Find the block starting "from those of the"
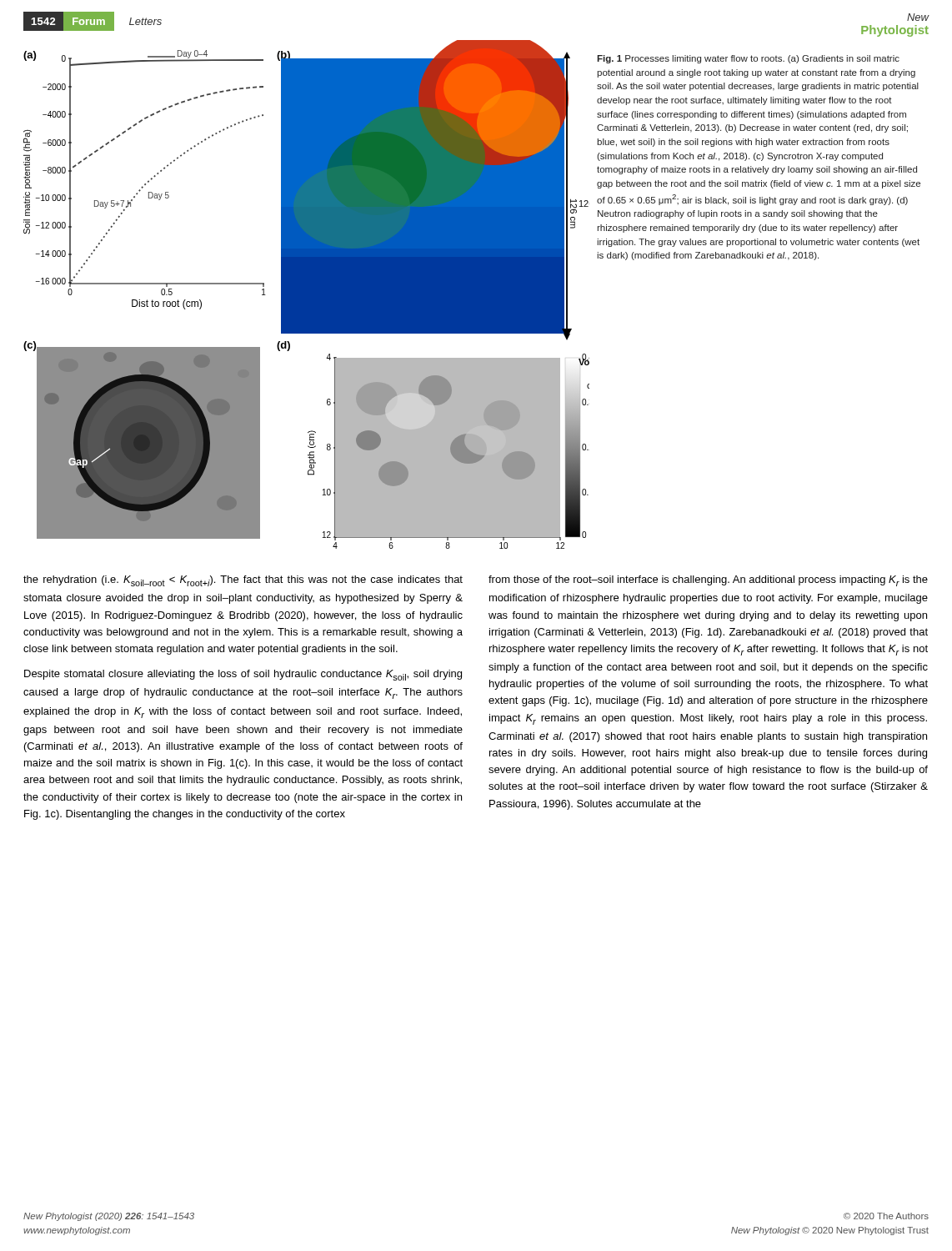This screenshot has height=1251, width=952. click(708, 691)
